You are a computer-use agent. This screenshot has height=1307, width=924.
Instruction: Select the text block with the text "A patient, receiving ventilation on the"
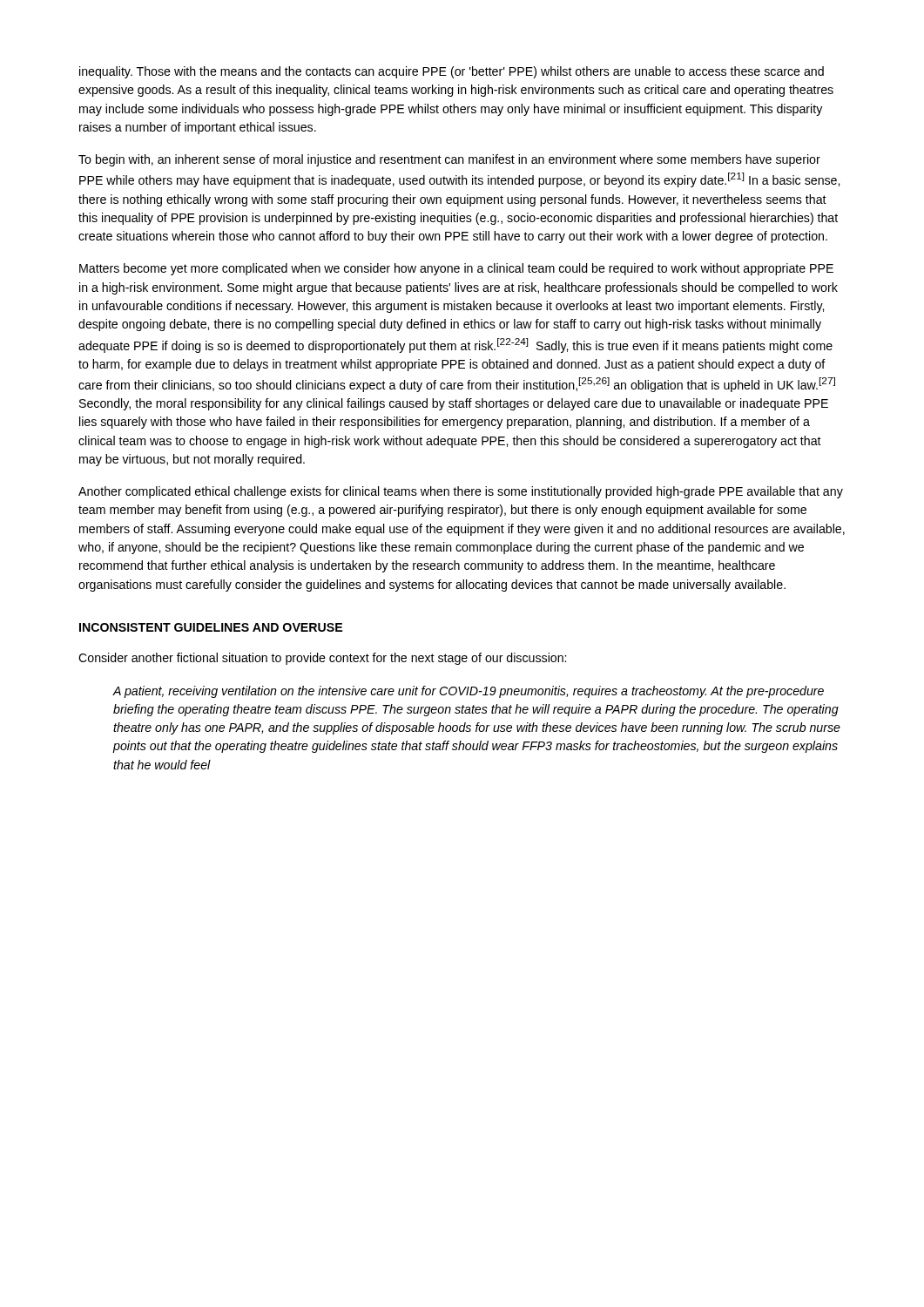coord(479,728)
